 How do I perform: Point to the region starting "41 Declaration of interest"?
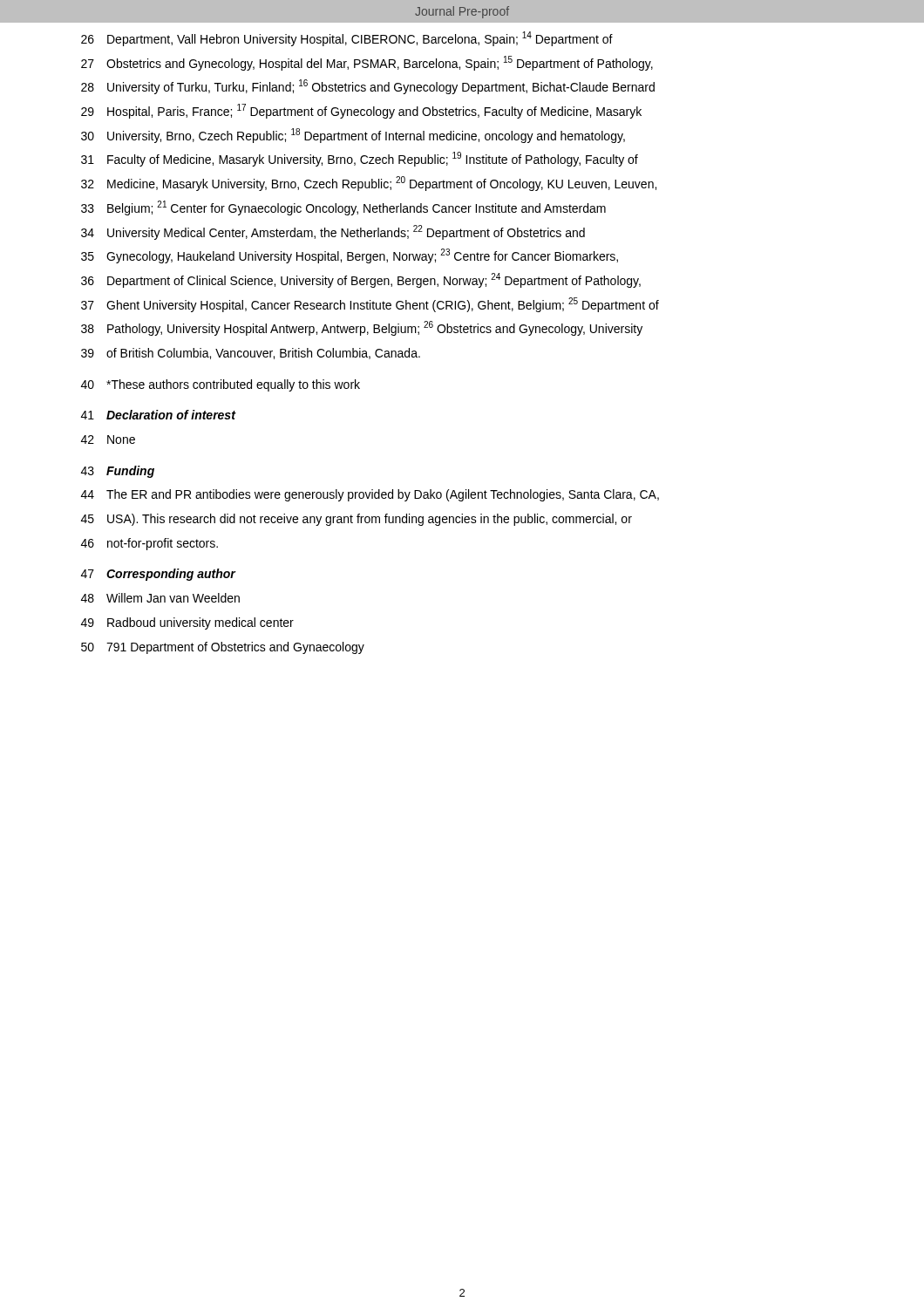tap(159, 415)
